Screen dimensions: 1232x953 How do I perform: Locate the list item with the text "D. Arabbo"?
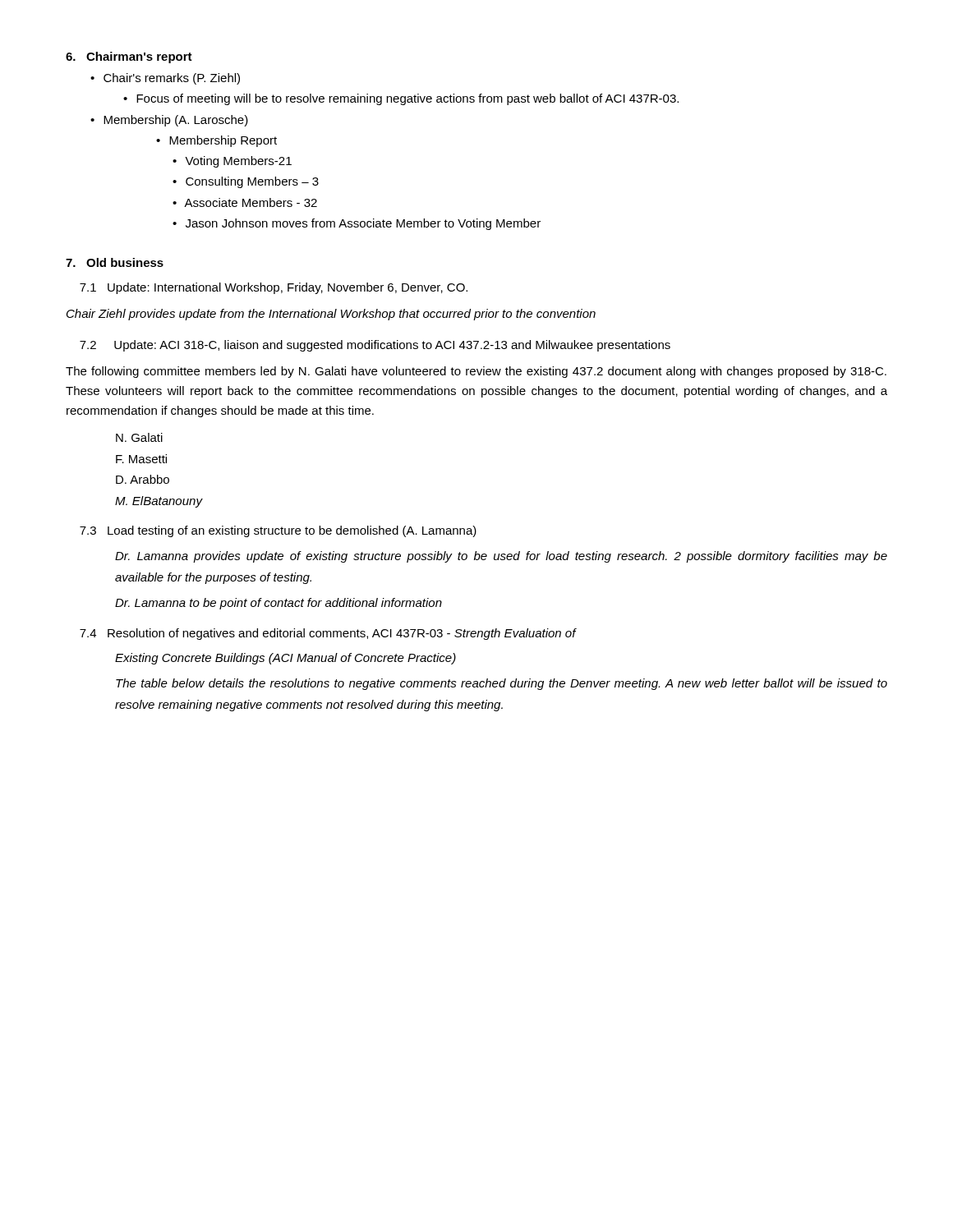142,479
